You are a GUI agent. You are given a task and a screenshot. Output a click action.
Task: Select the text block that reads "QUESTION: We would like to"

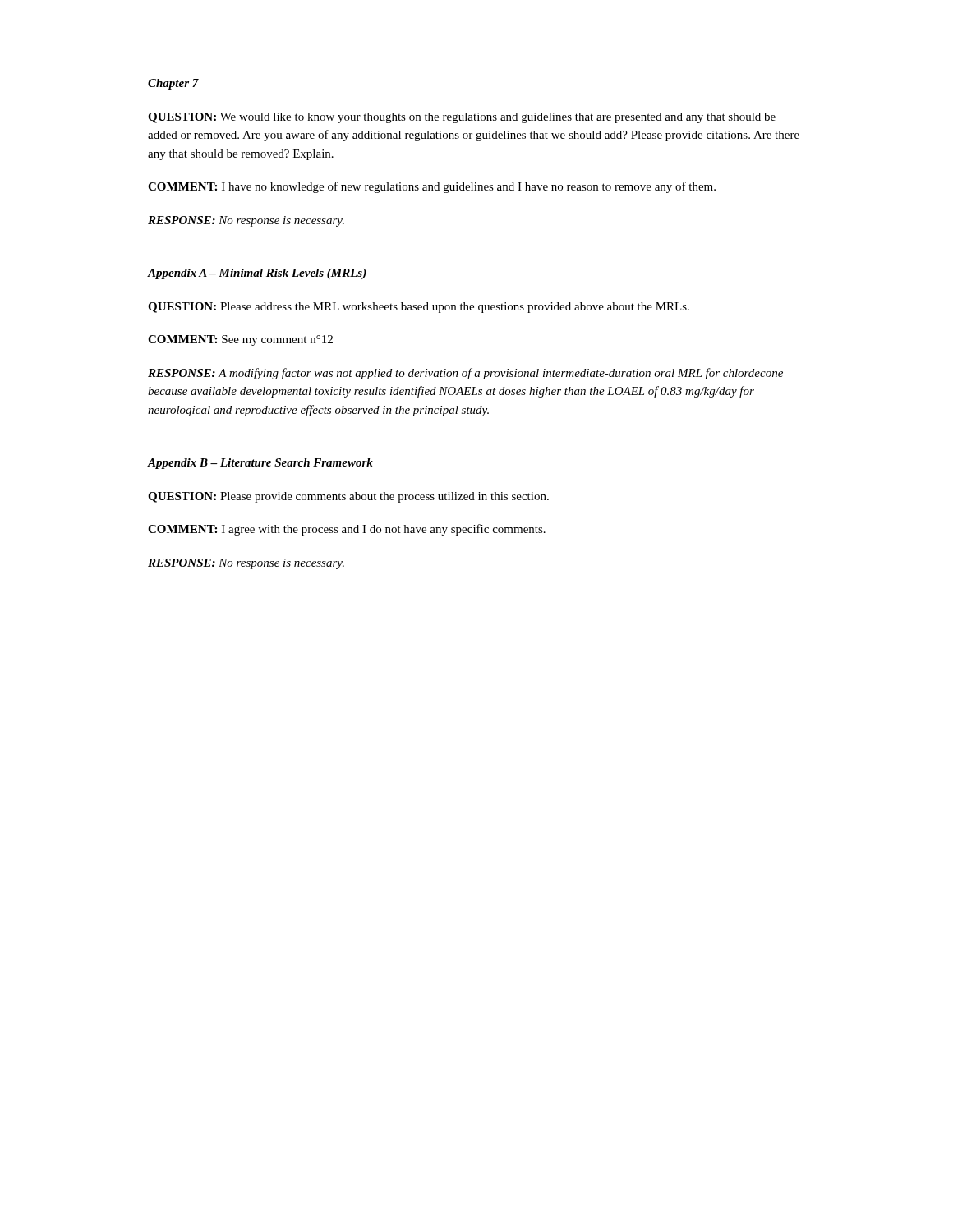(476, 135)
